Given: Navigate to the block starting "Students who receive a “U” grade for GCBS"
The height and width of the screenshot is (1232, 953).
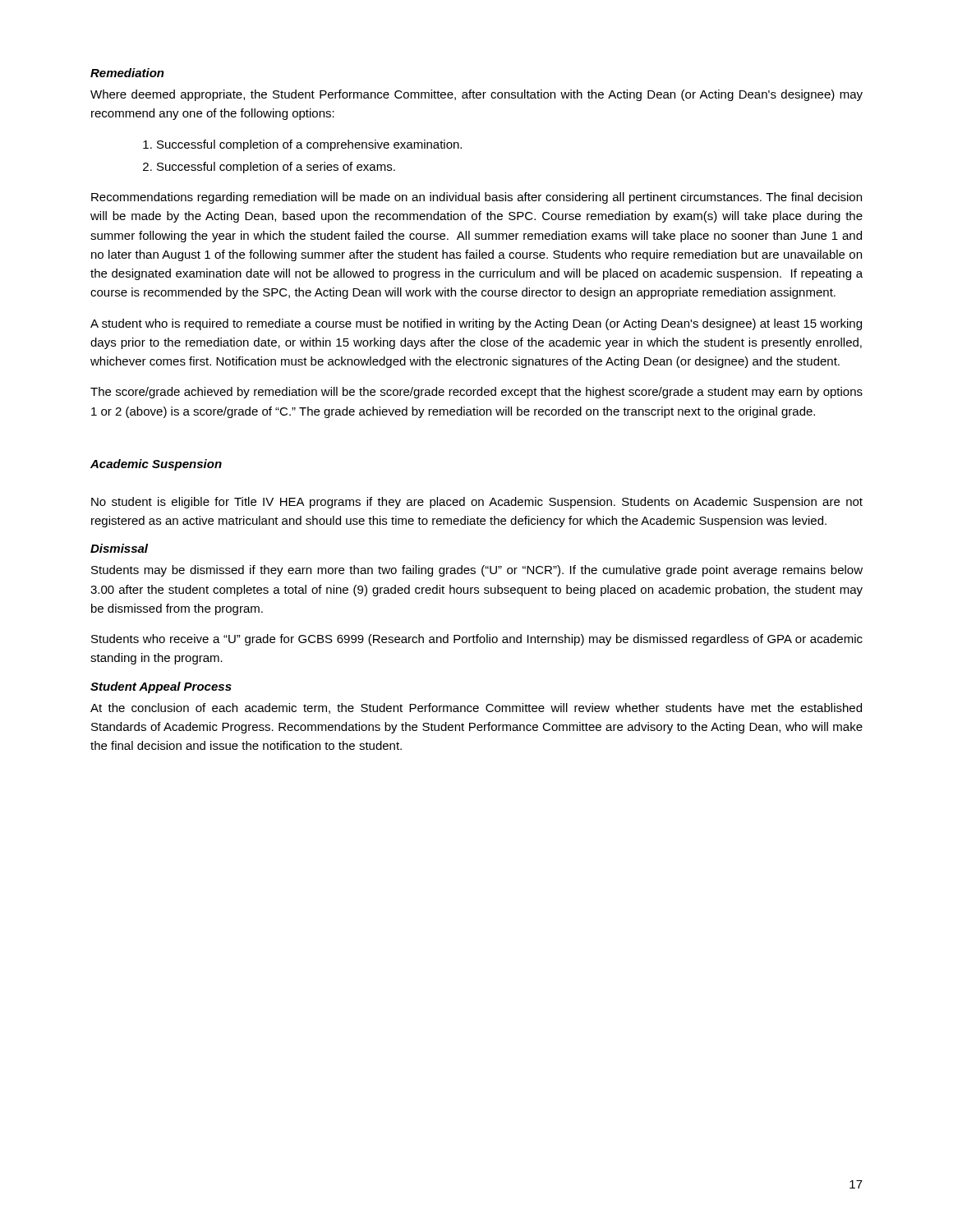Looking at the screenshot, I should tap(476, 648).
